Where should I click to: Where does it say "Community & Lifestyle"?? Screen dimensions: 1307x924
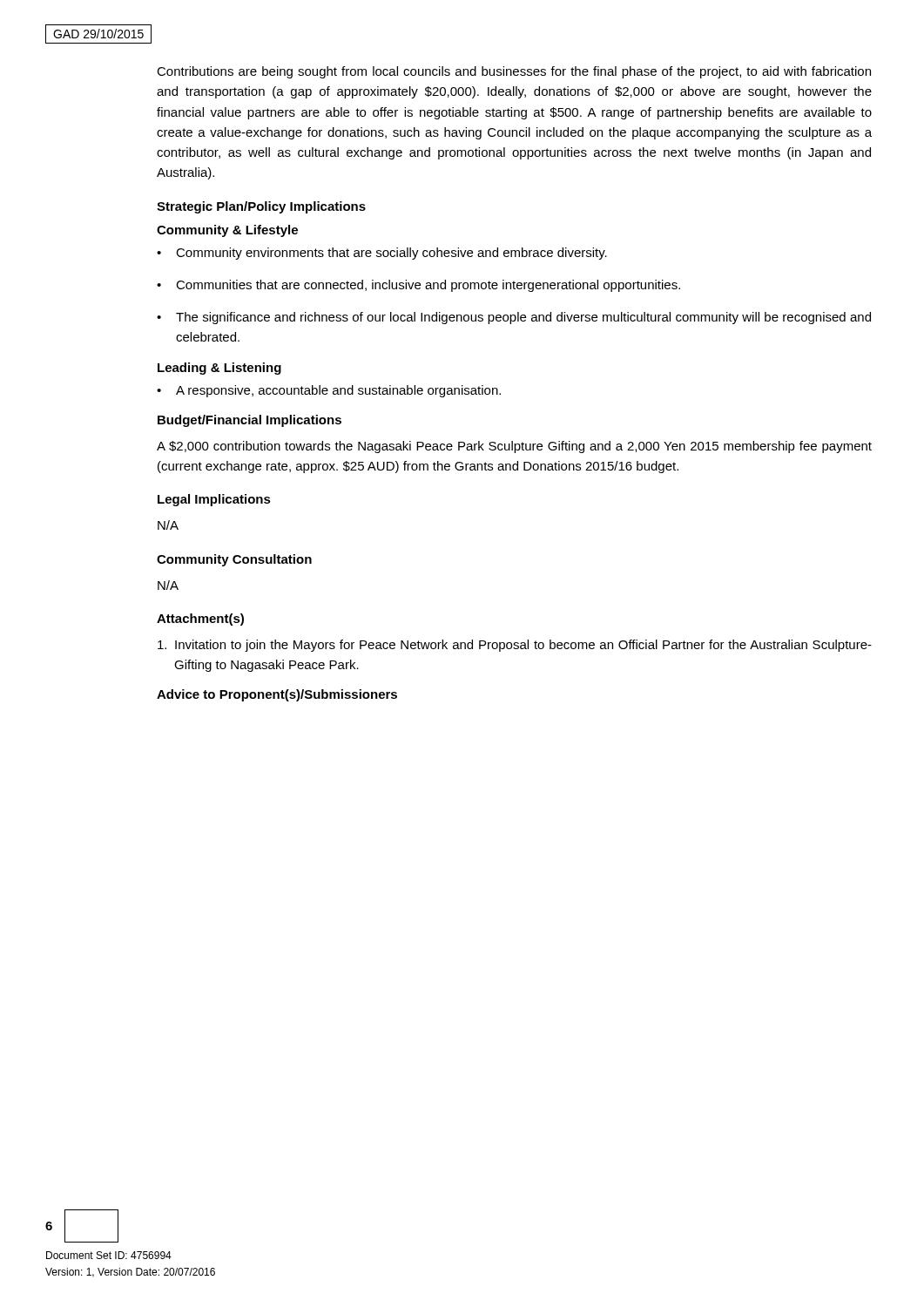pos(228,229)
